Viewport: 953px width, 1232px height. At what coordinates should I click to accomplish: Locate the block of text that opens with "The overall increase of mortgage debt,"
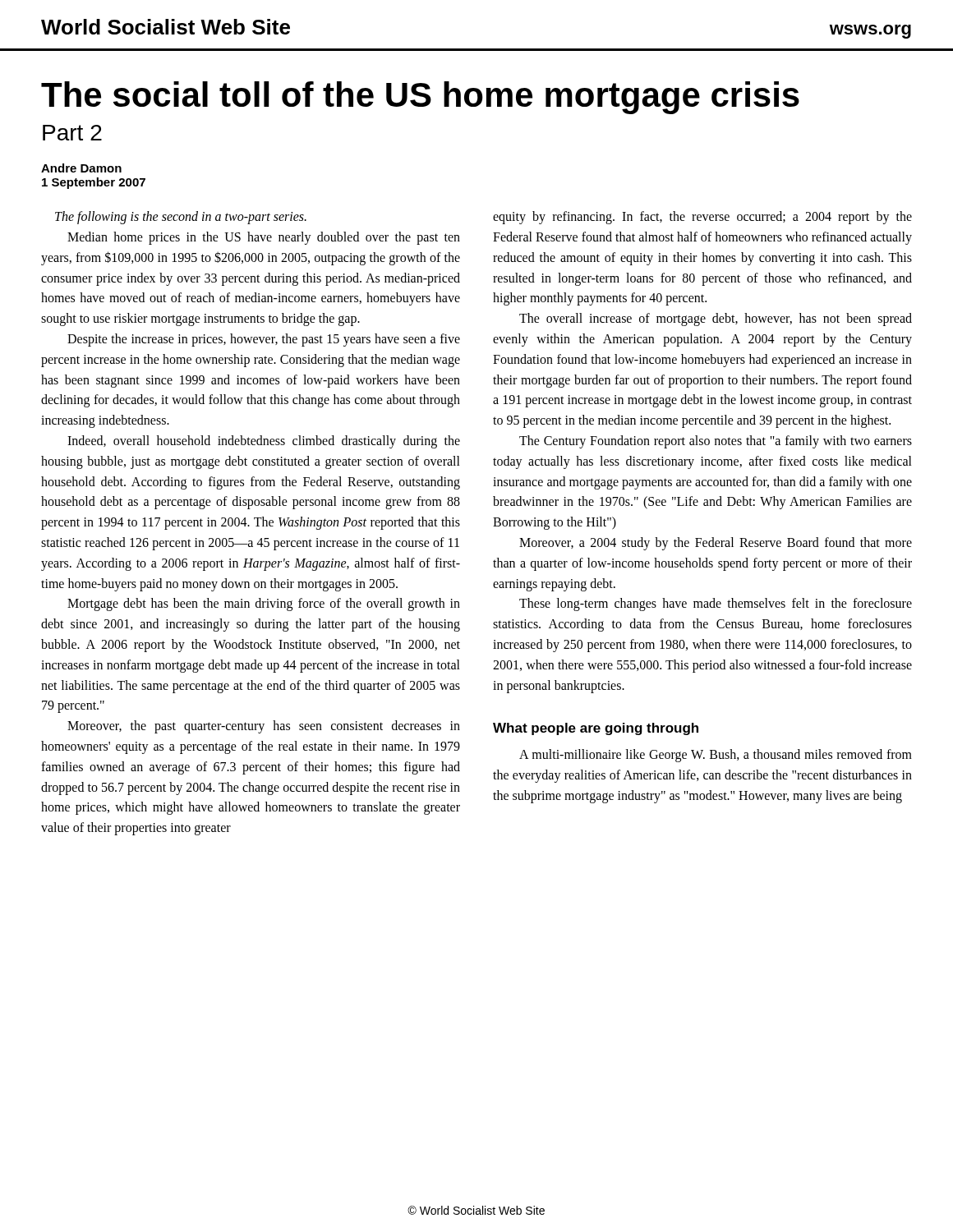[702, 370]
